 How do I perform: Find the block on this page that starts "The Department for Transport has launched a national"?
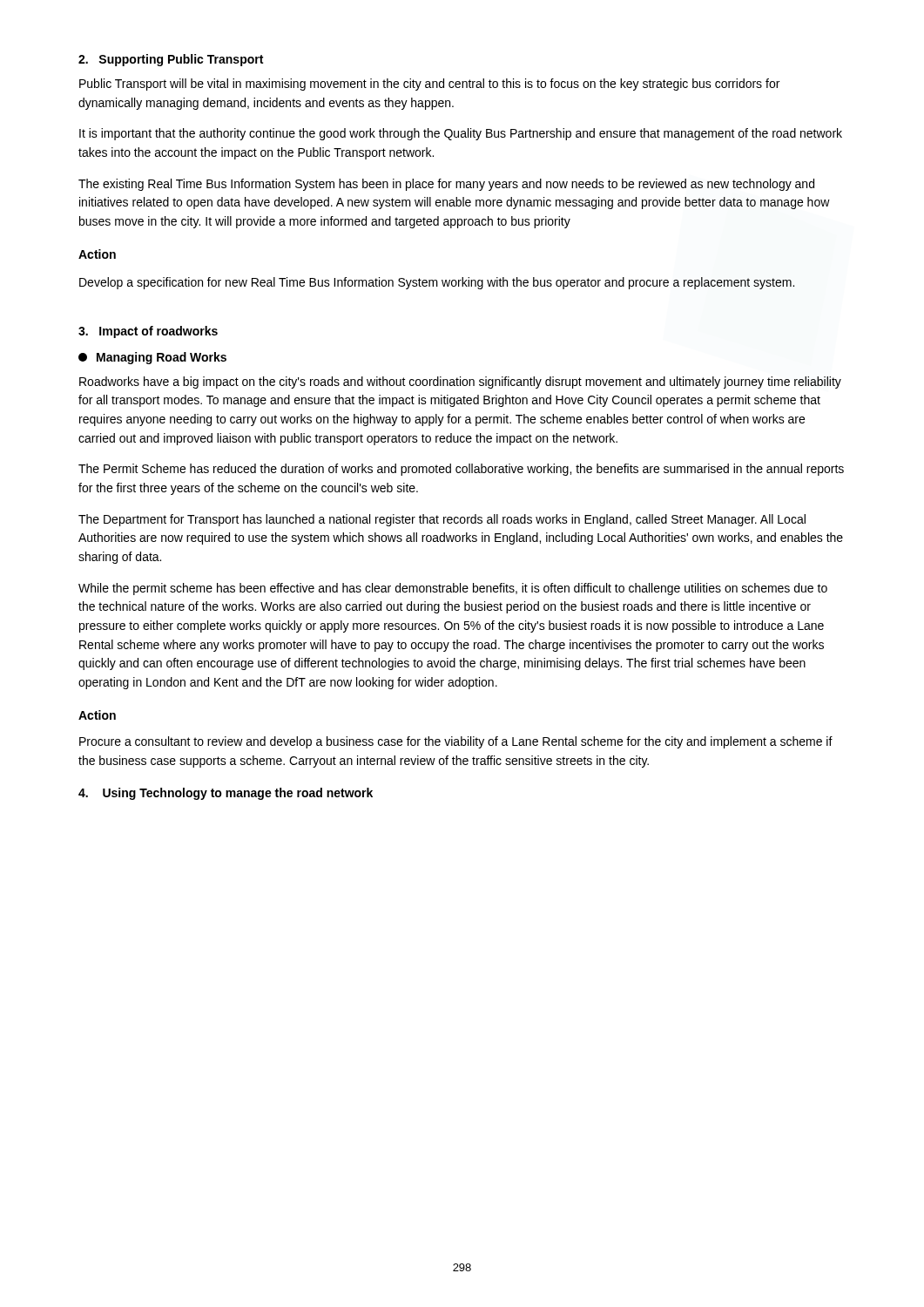pos(461,538)
